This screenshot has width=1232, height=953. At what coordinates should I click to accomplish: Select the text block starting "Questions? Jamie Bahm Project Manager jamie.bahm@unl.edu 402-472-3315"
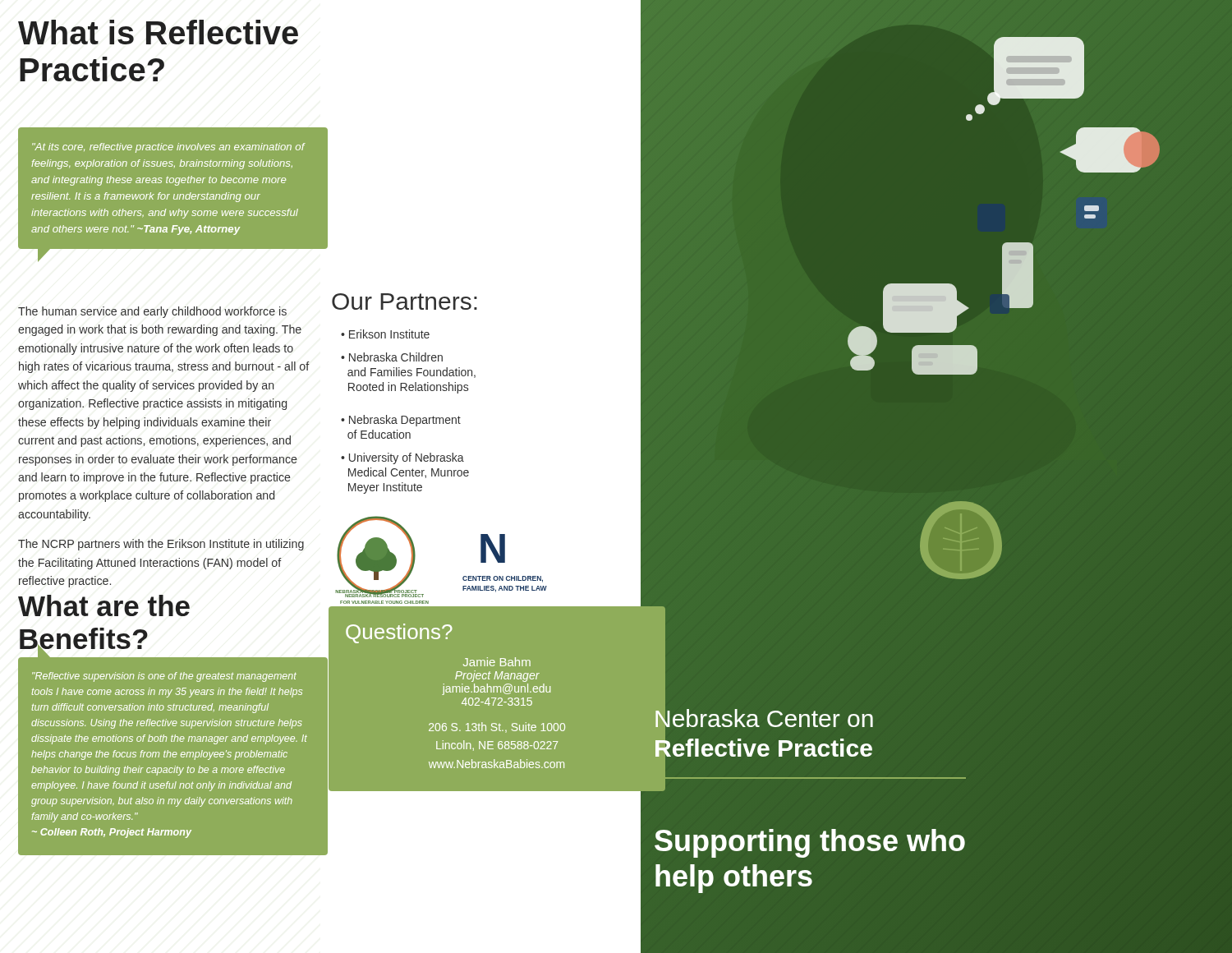coord(497,696)
